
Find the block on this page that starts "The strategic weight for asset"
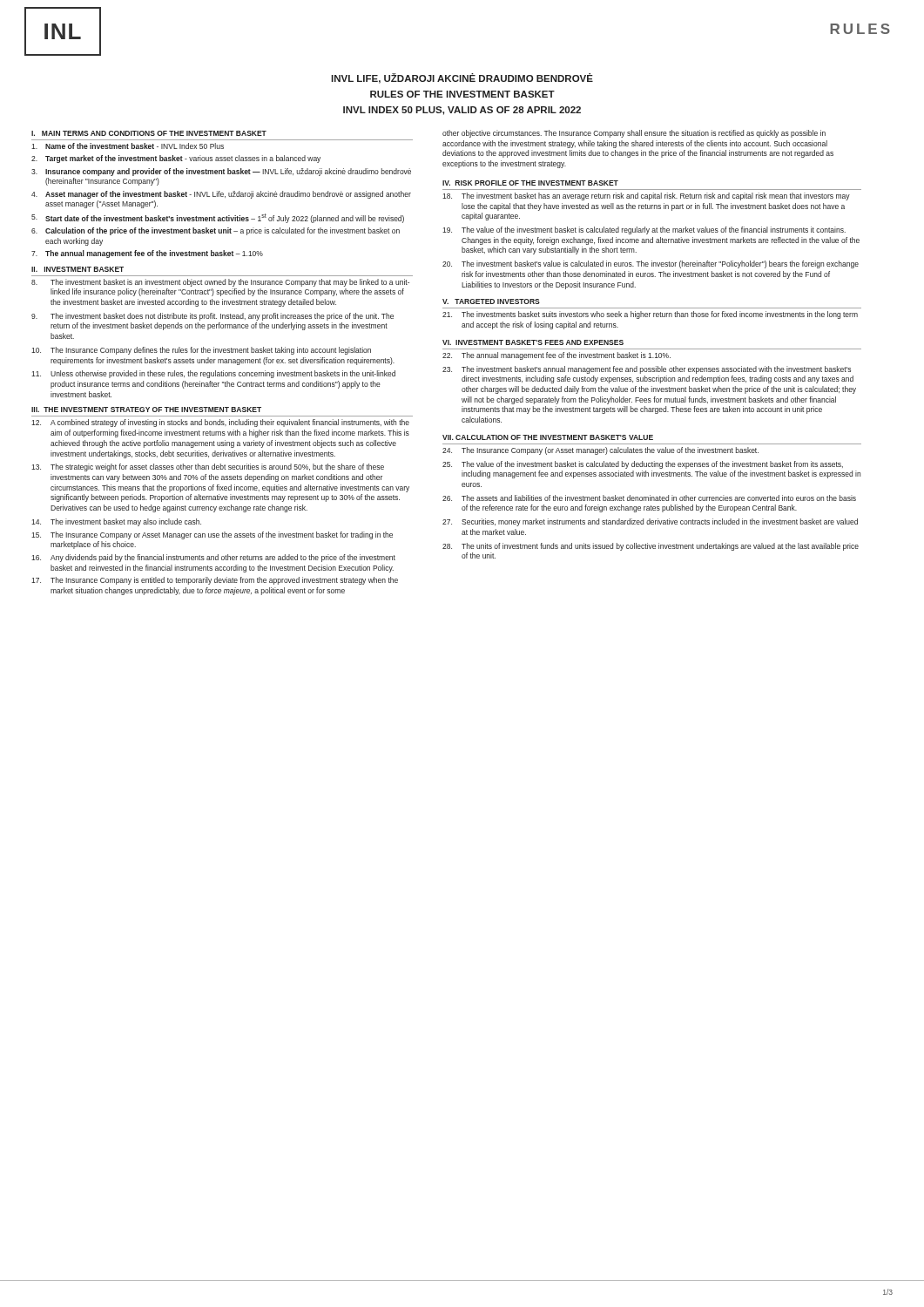(x=222, y=488)
